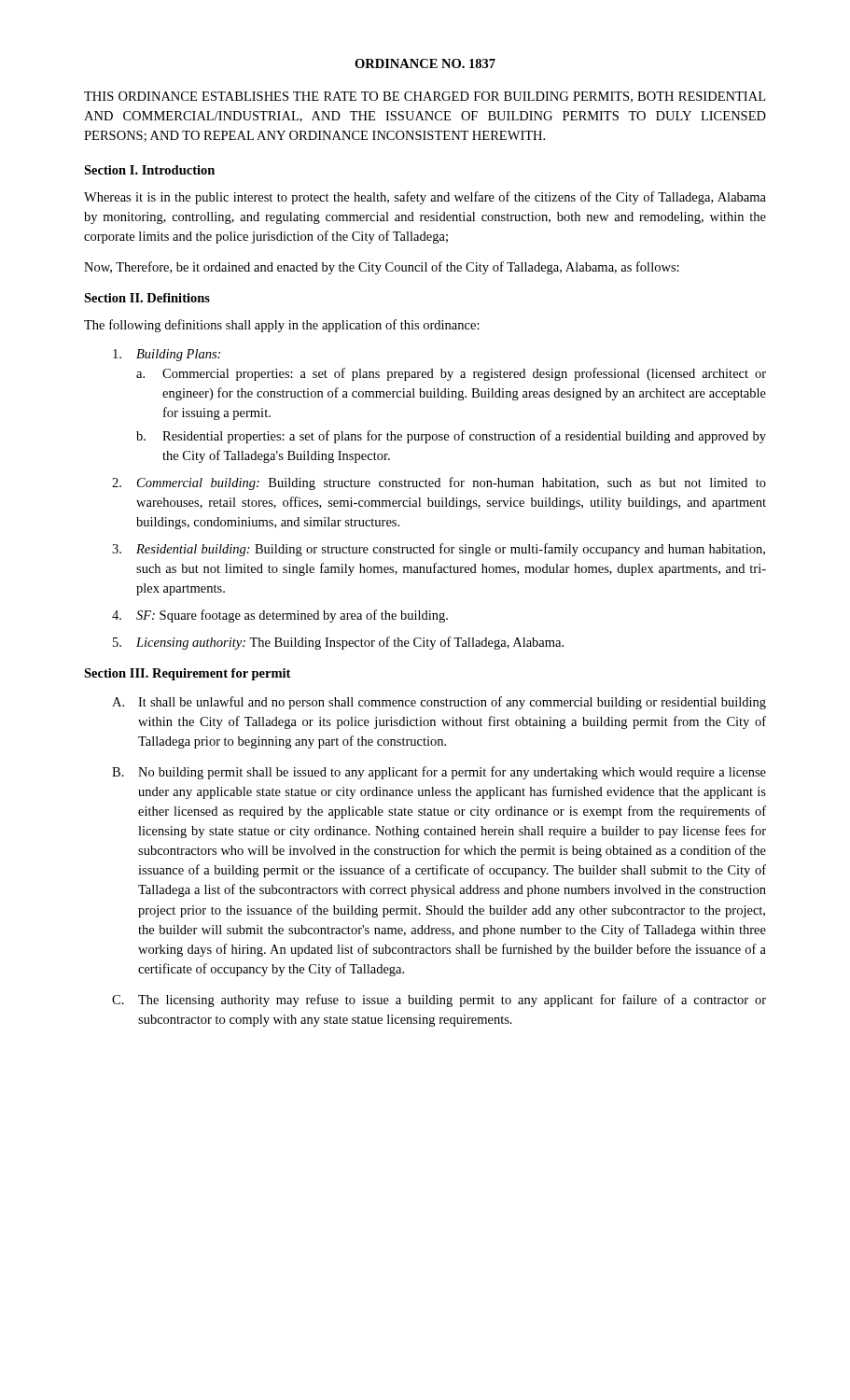Click on the text block starting "C. The licensing authority may refuse to"

point(439,1009)
